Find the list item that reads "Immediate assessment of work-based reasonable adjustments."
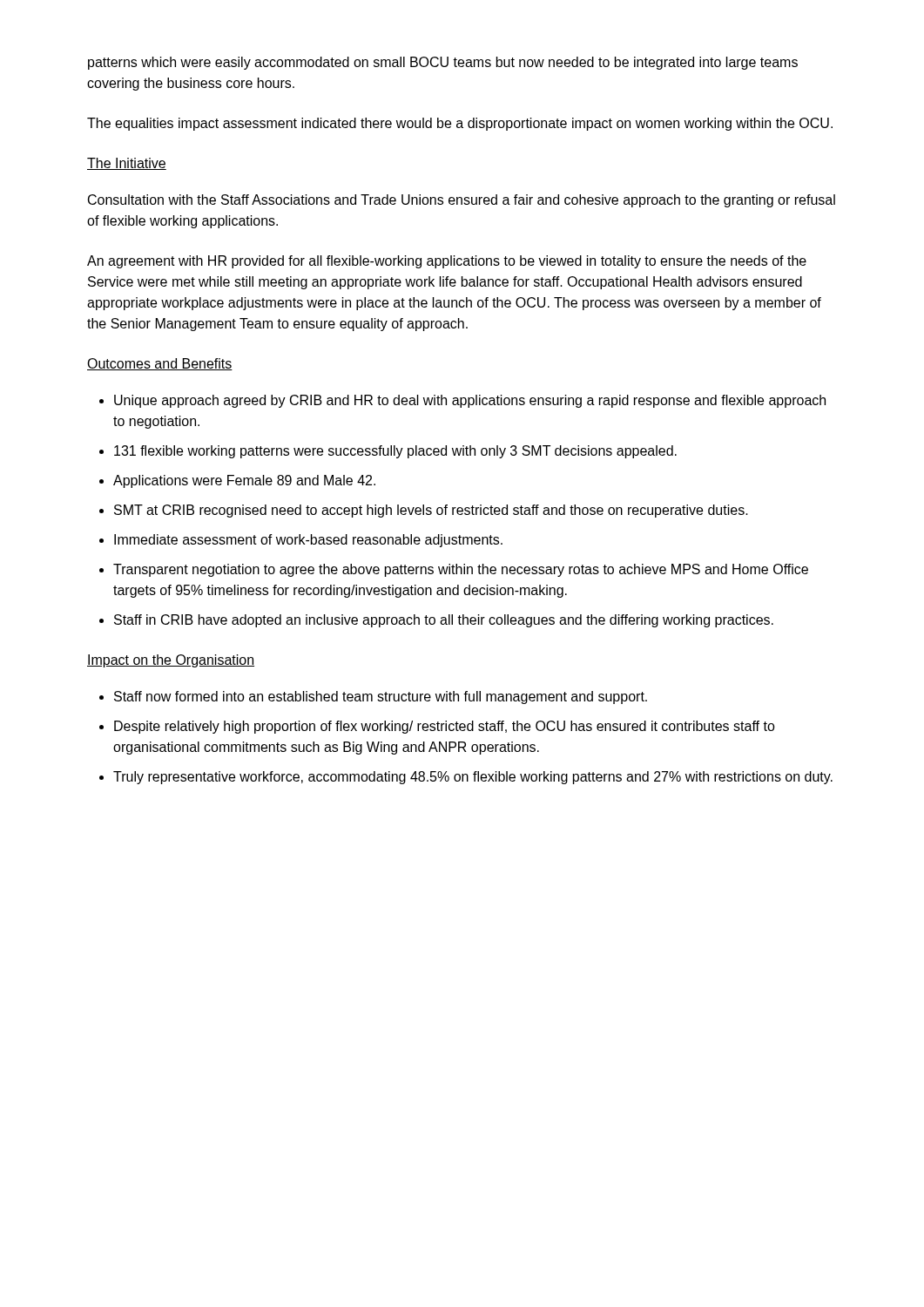924x1307 pixels. (x=308, y=540)
